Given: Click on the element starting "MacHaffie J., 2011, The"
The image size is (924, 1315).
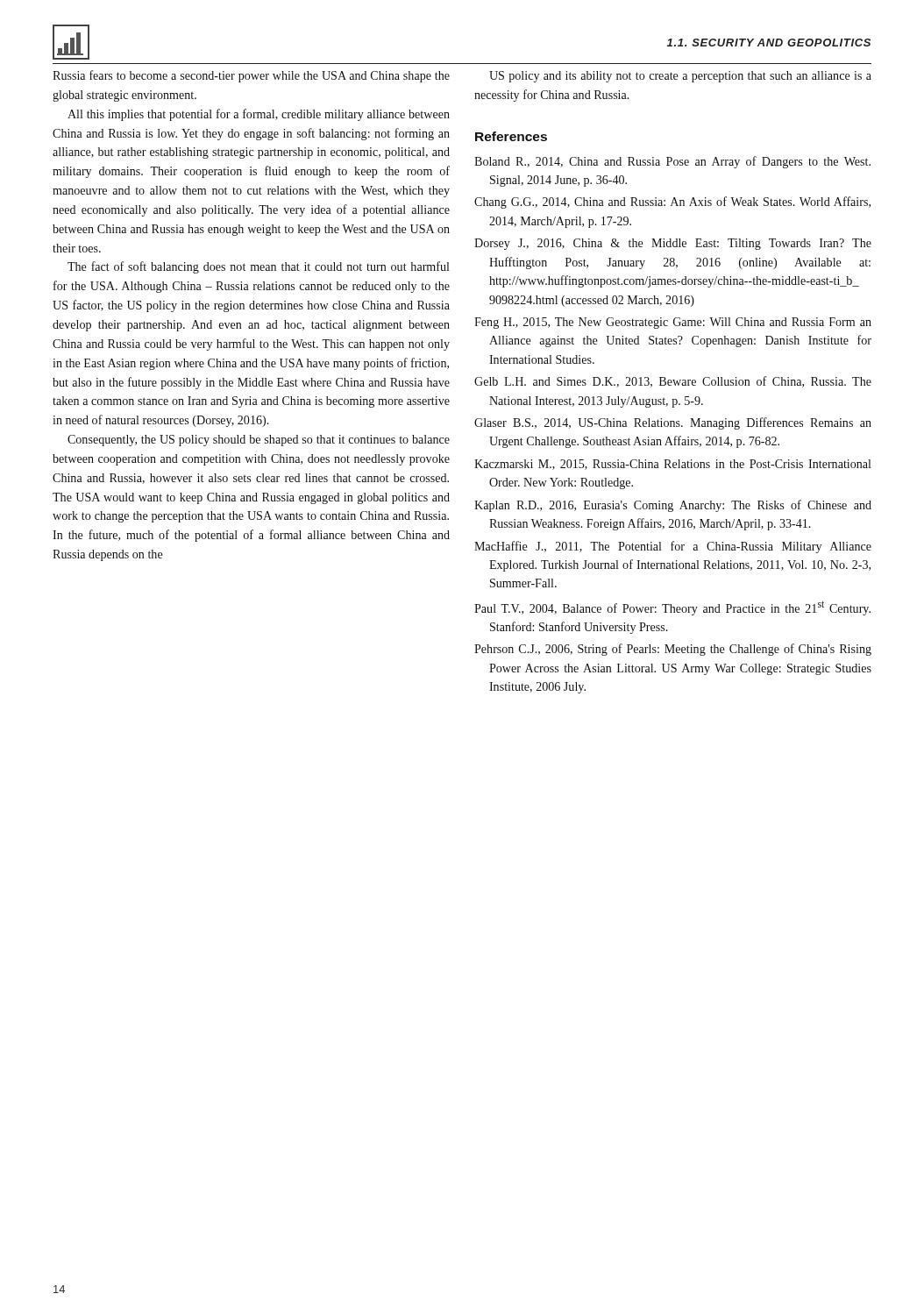Looking at the screenshot, I should [x=673, y=565].
